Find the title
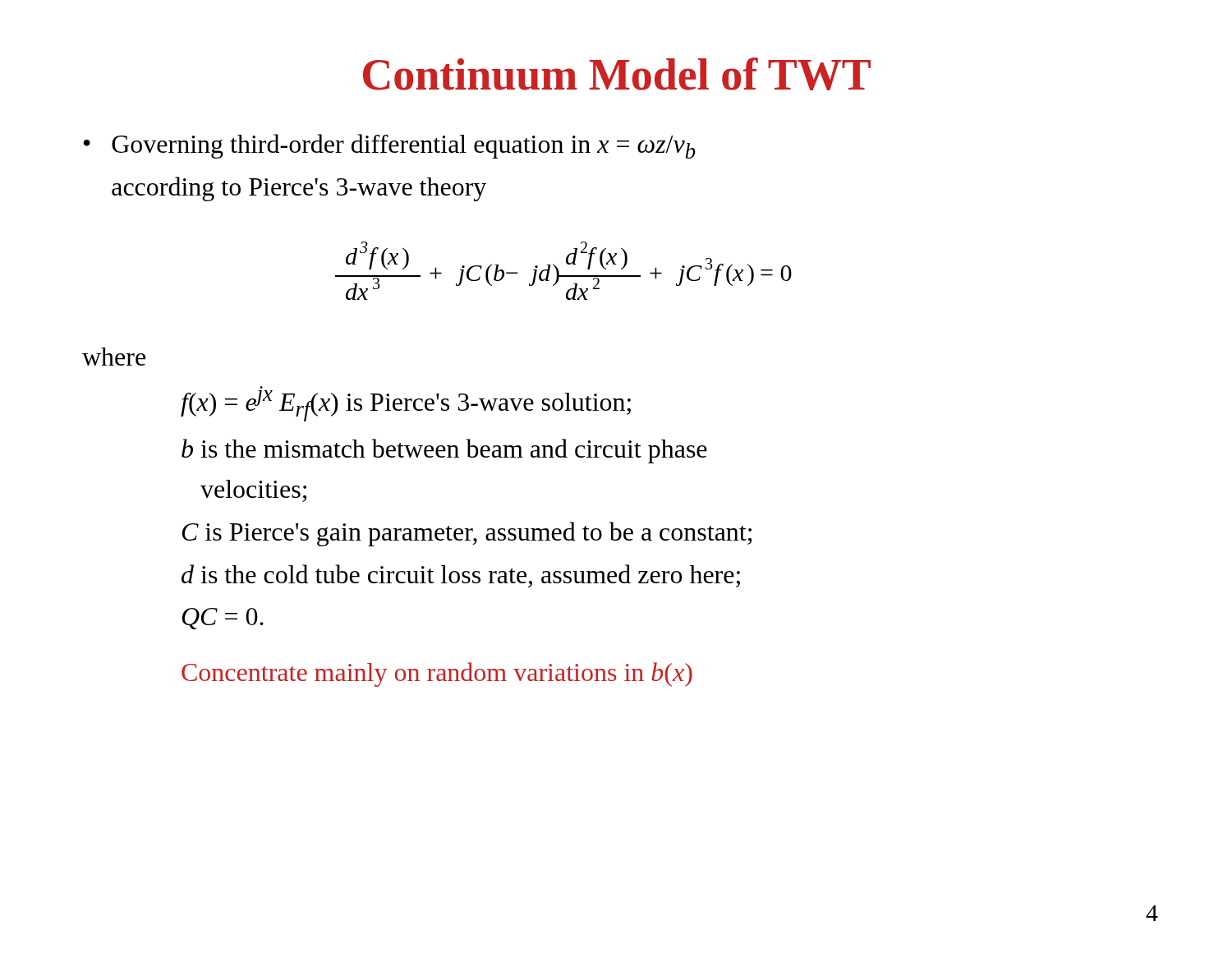This screenshot has height=953, width=1232. 616,75
